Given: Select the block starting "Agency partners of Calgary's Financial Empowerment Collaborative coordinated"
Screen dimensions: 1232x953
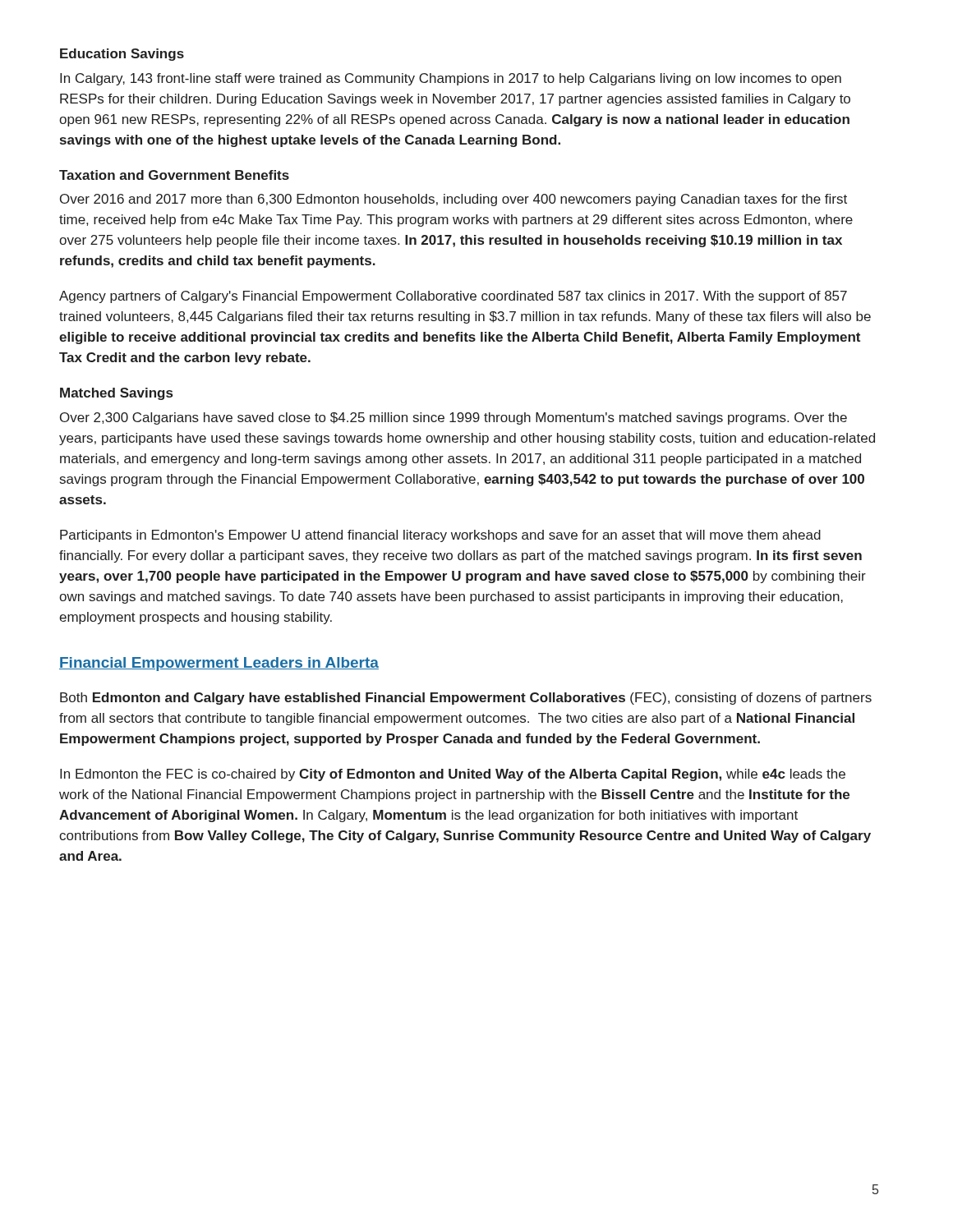Looking at the screenshot, I should click(x=465, y=327).
